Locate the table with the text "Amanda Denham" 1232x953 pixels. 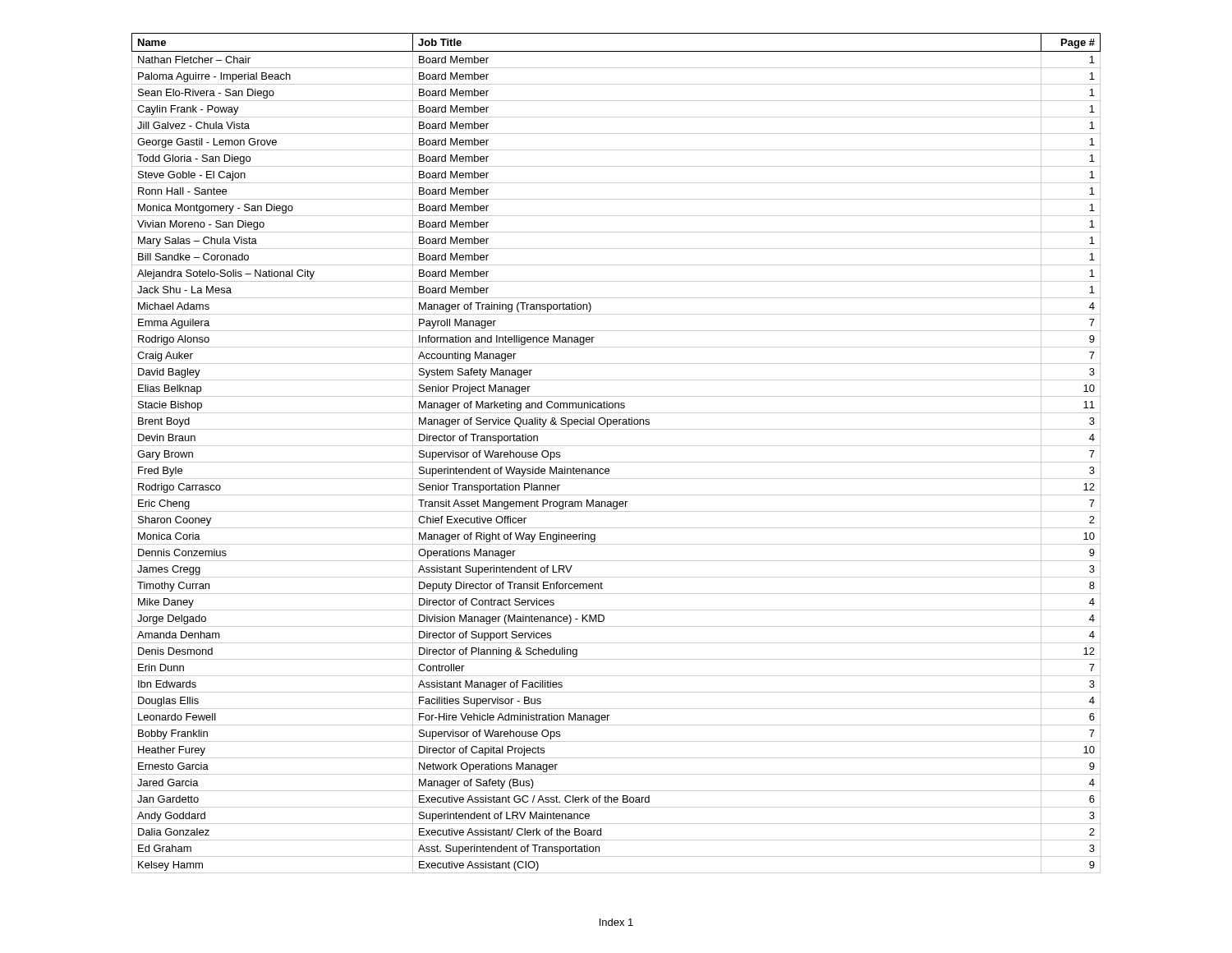coord(616,453)
